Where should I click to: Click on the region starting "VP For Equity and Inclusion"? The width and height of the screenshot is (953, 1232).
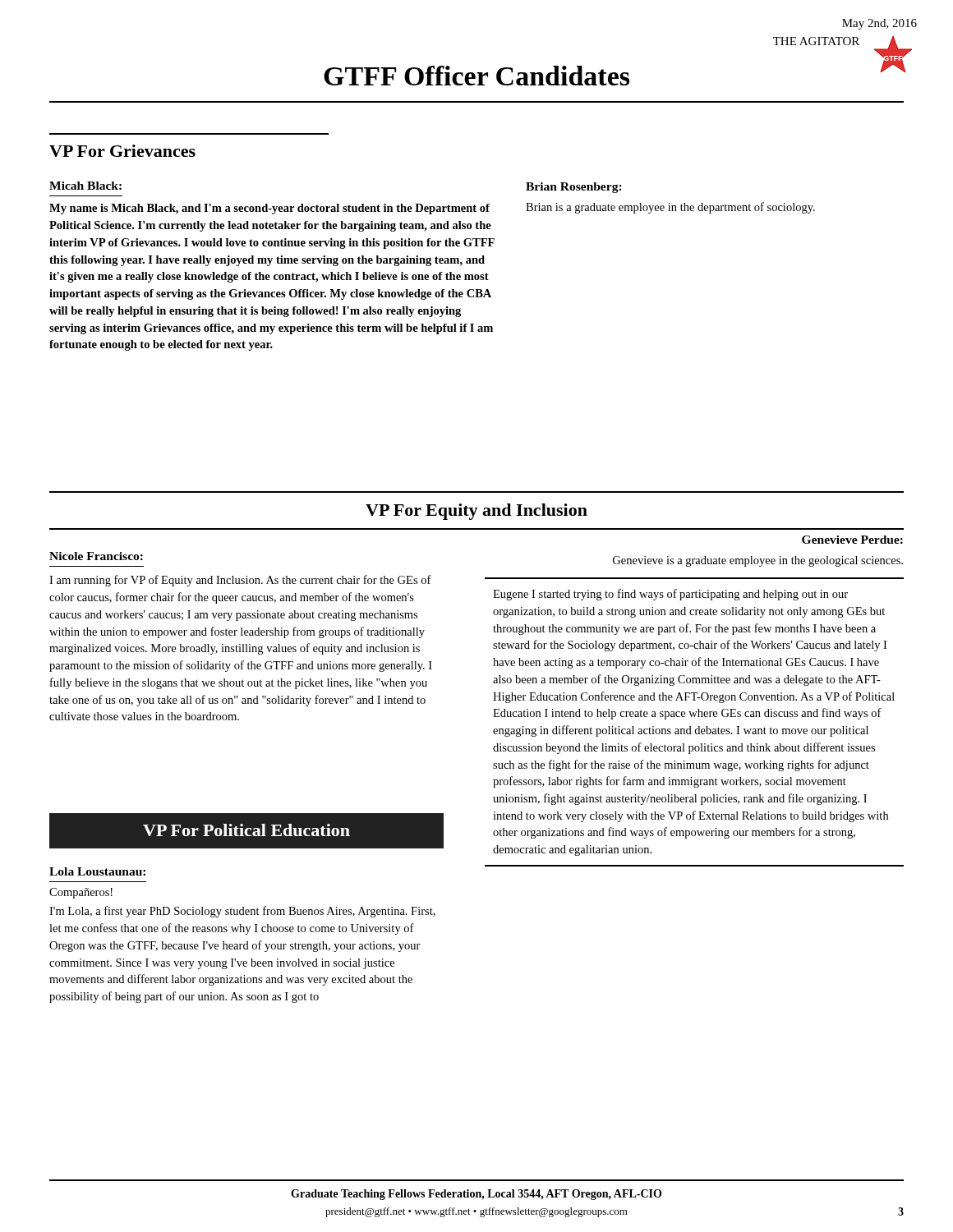[x=476, y=510]
